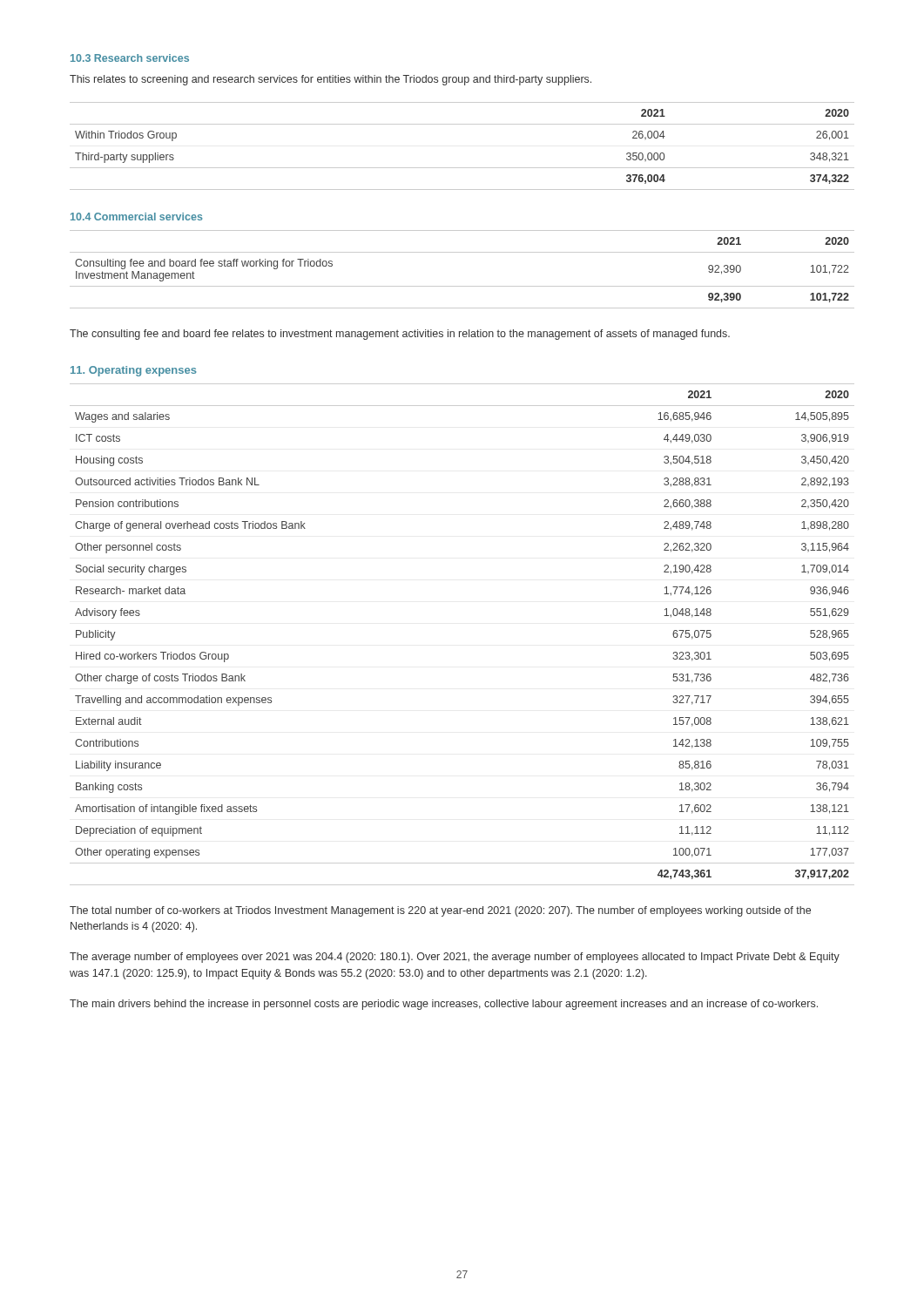The image size is (924, 1307).
Task: Click the passage that begins "The main drivers behind the"
Action: click(444, 1003)
